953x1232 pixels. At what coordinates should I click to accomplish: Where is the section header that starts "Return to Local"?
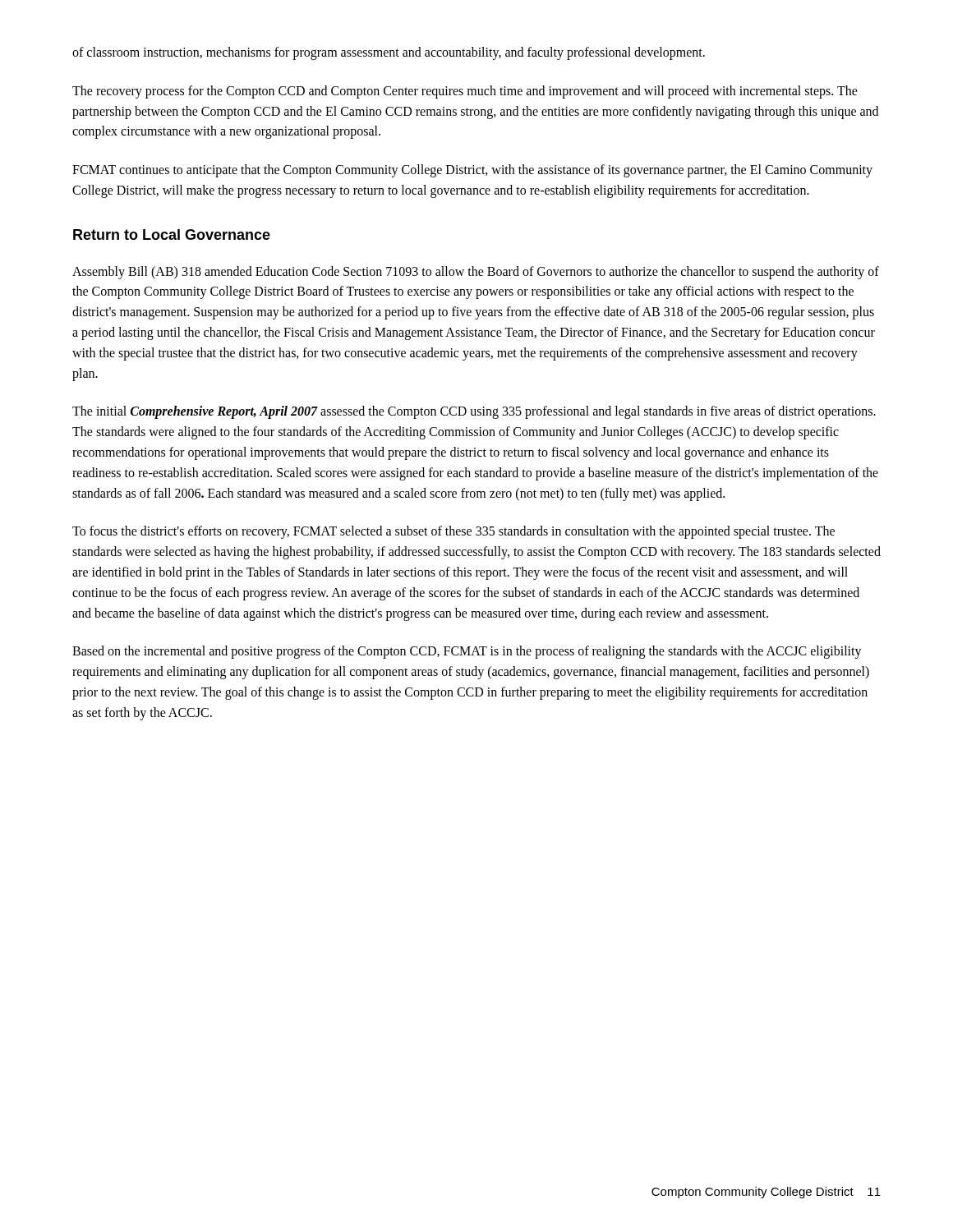171,235
